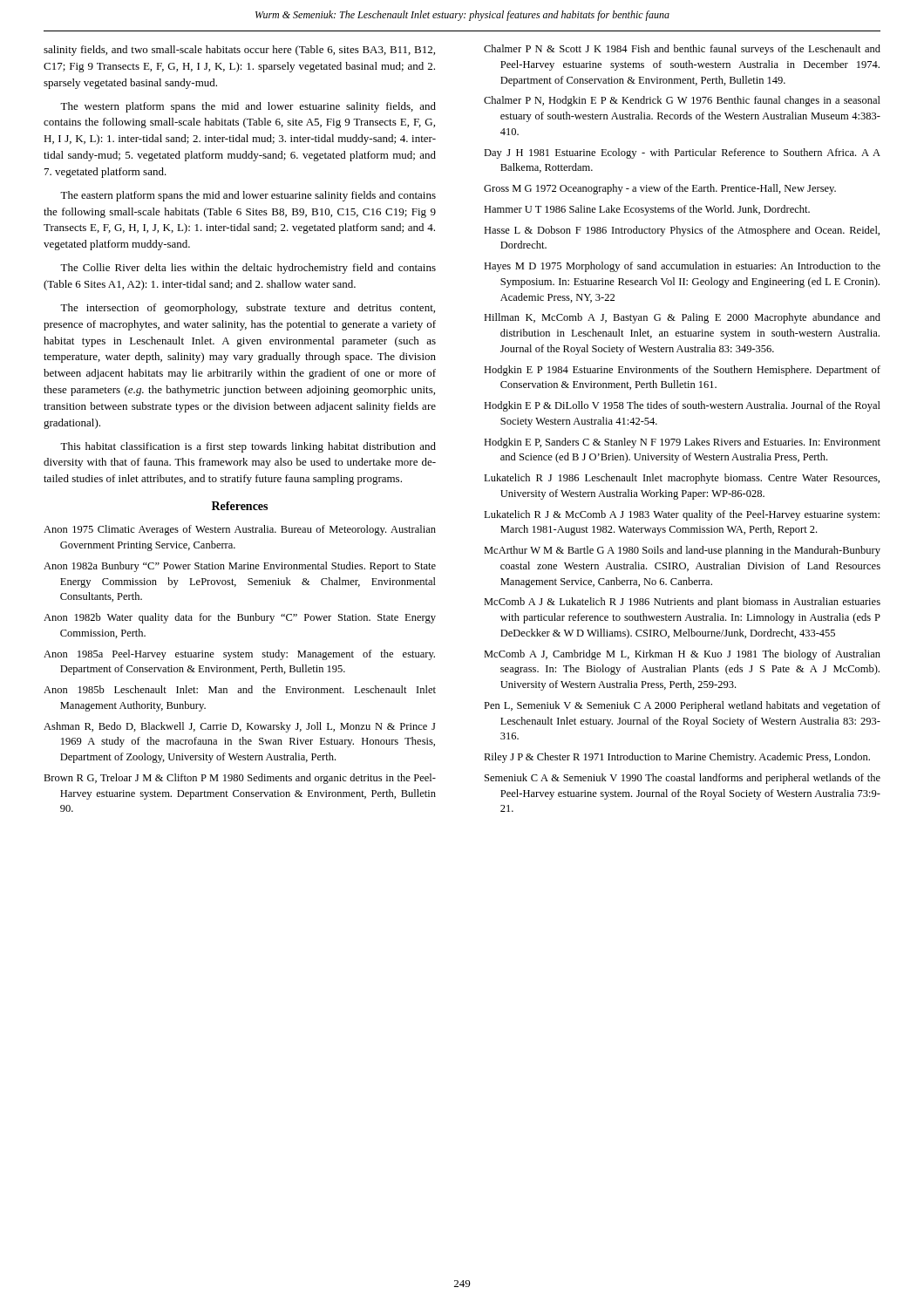Navigate to the element starting "Riley J P &"
The width and height of the screenshot is (924, 1308).
click(x=677, y=757)
